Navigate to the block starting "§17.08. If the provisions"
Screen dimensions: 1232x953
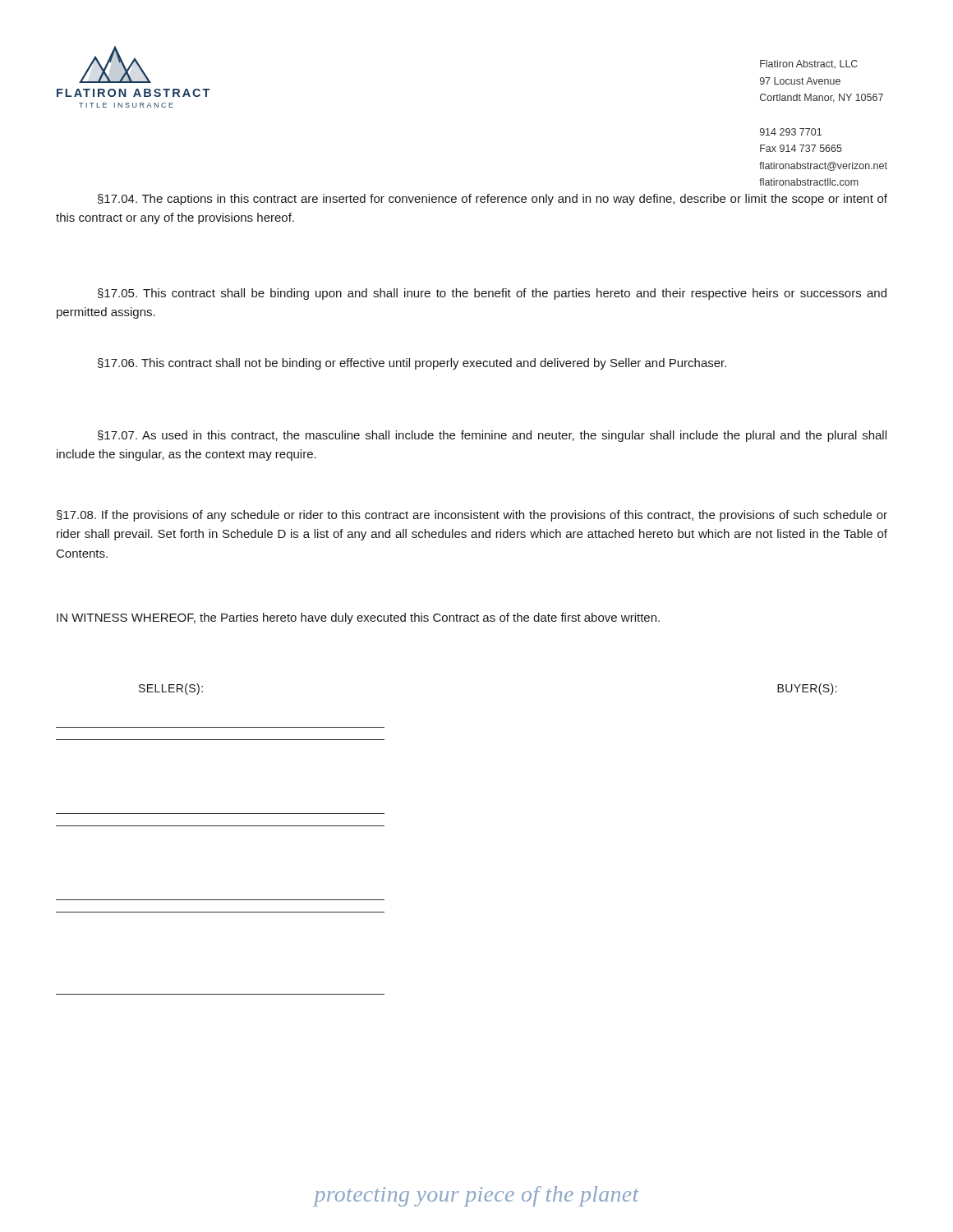472,534
